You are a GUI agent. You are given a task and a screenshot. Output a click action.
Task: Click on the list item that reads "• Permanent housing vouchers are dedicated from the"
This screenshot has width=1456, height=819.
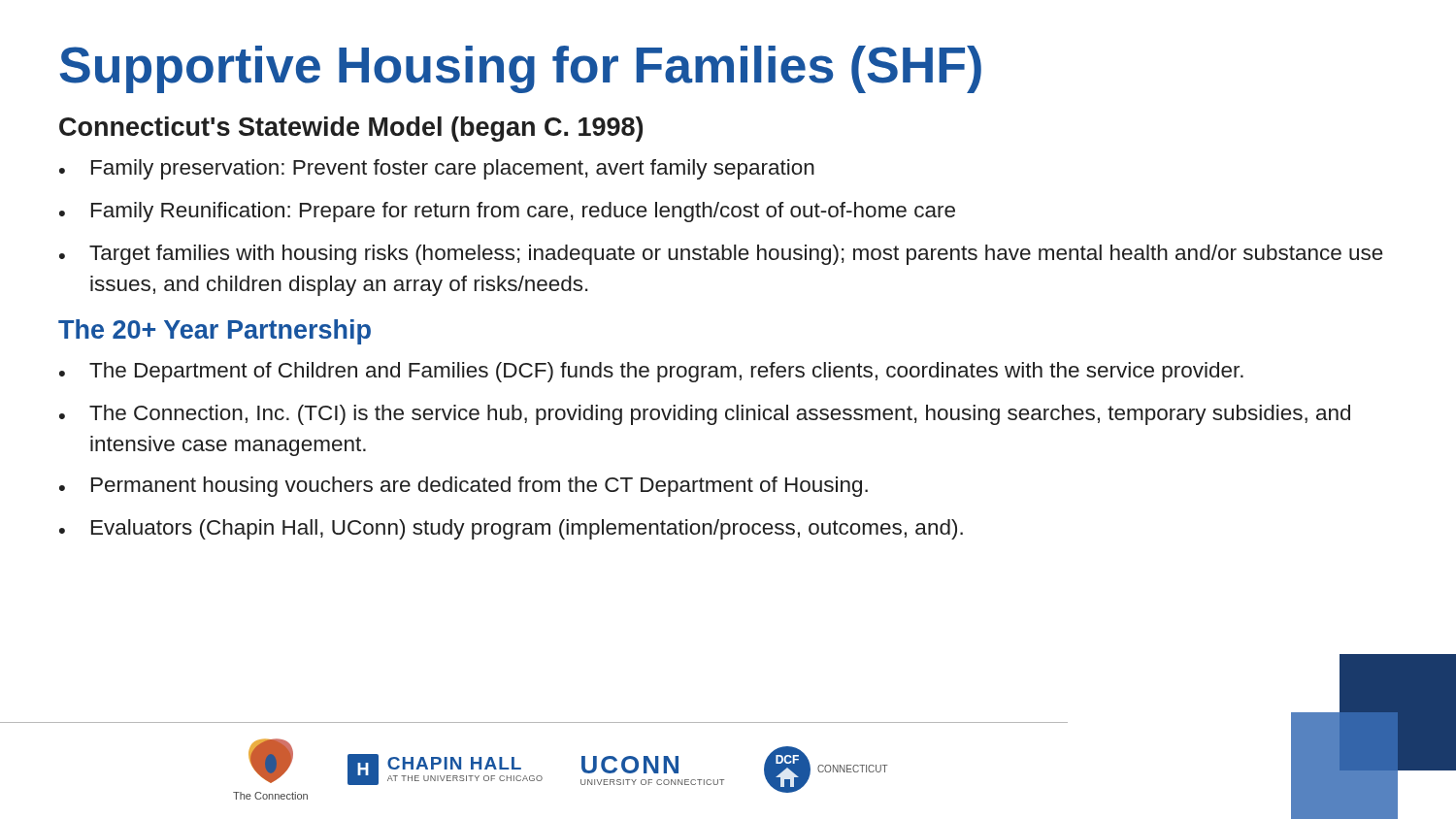(728, 487)
